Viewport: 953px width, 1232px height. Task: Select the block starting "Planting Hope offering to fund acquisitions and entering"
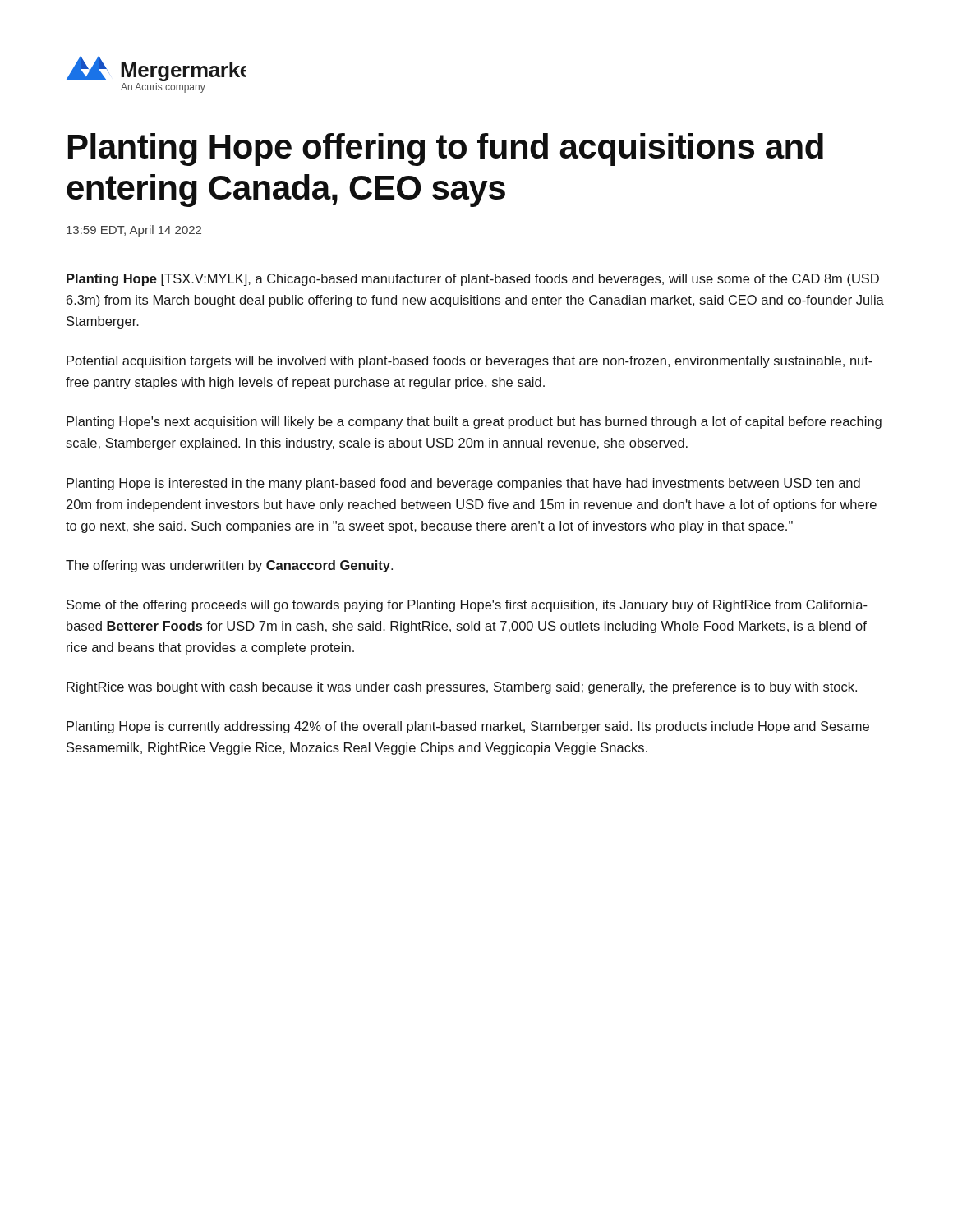tap(476, 167)
